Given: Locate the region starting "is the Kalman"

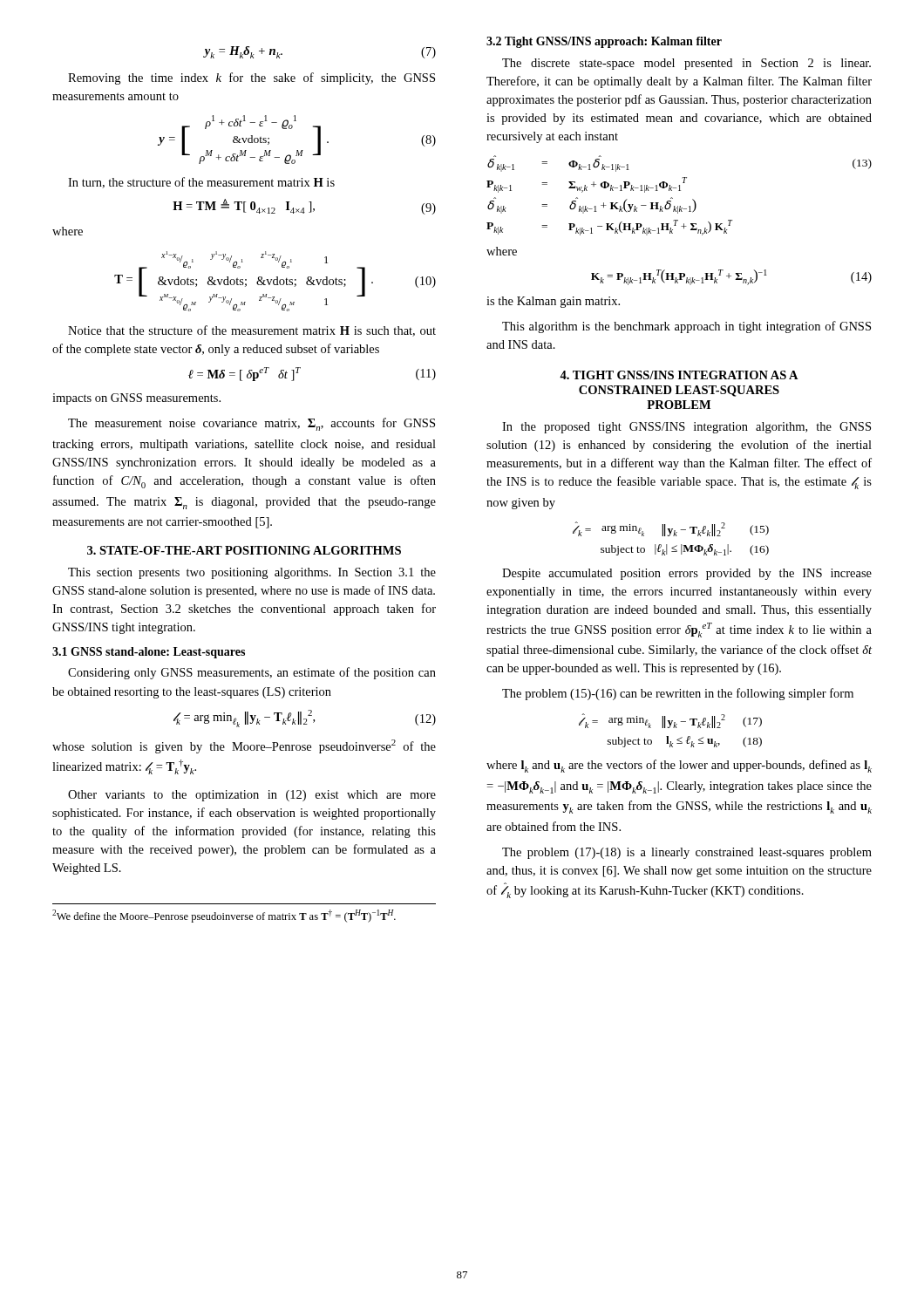Looking at the screenshot, I should click(x=679, y=323).
